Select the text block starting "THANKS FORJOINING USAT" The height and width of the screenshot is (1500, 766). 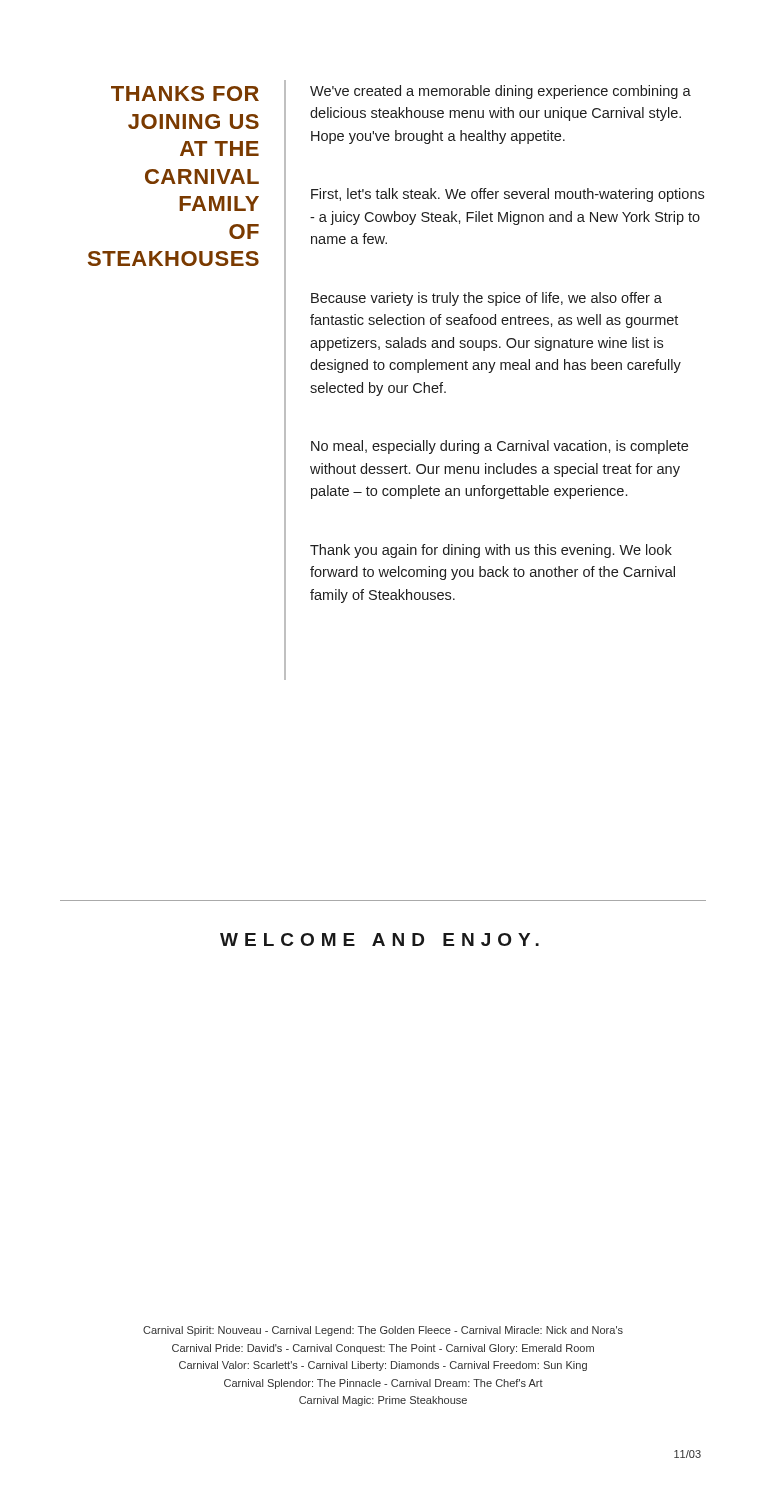[173, 176]
